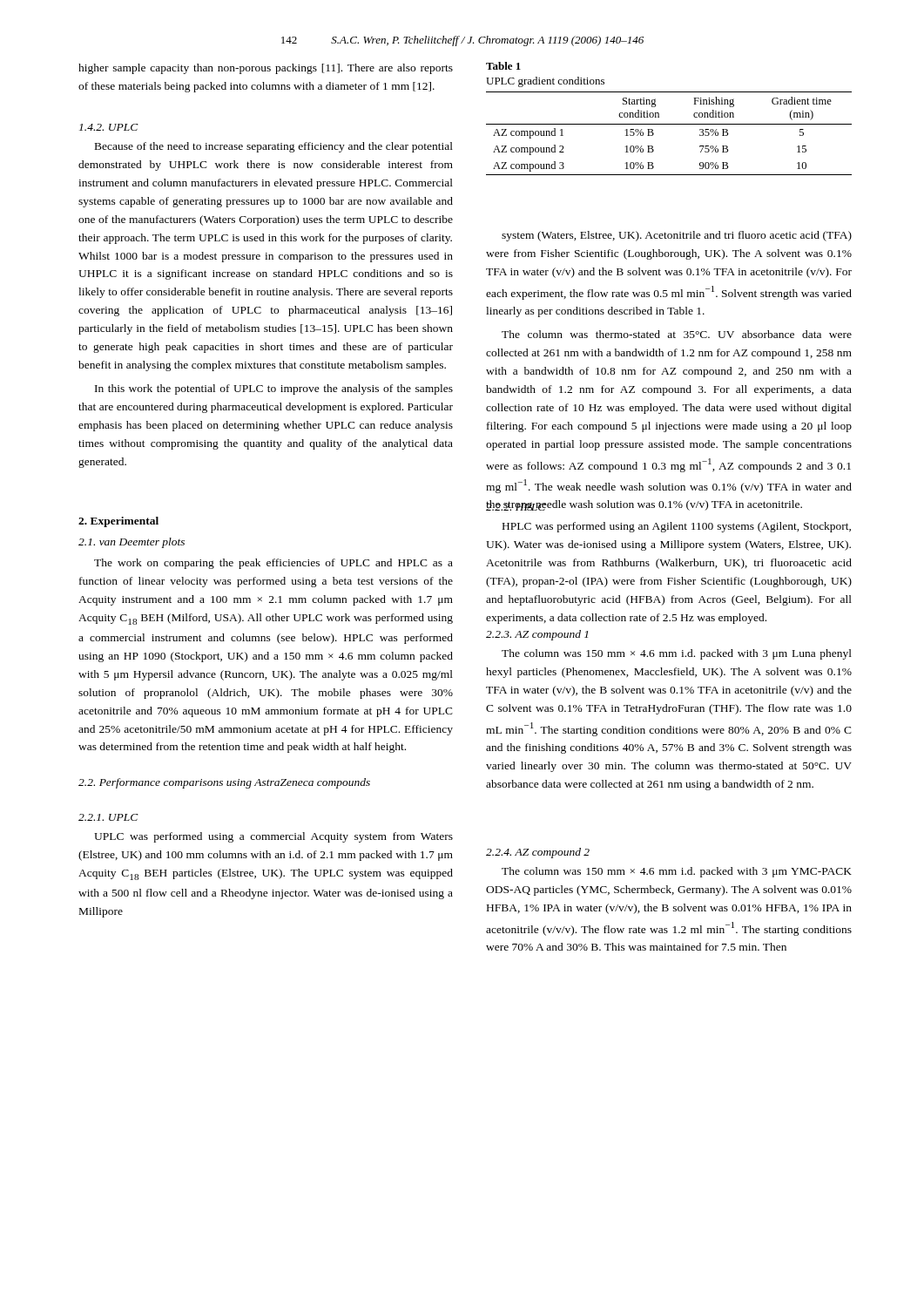
Task: Point to the text block starting "HPLC was performed using"
Action: 669,572
